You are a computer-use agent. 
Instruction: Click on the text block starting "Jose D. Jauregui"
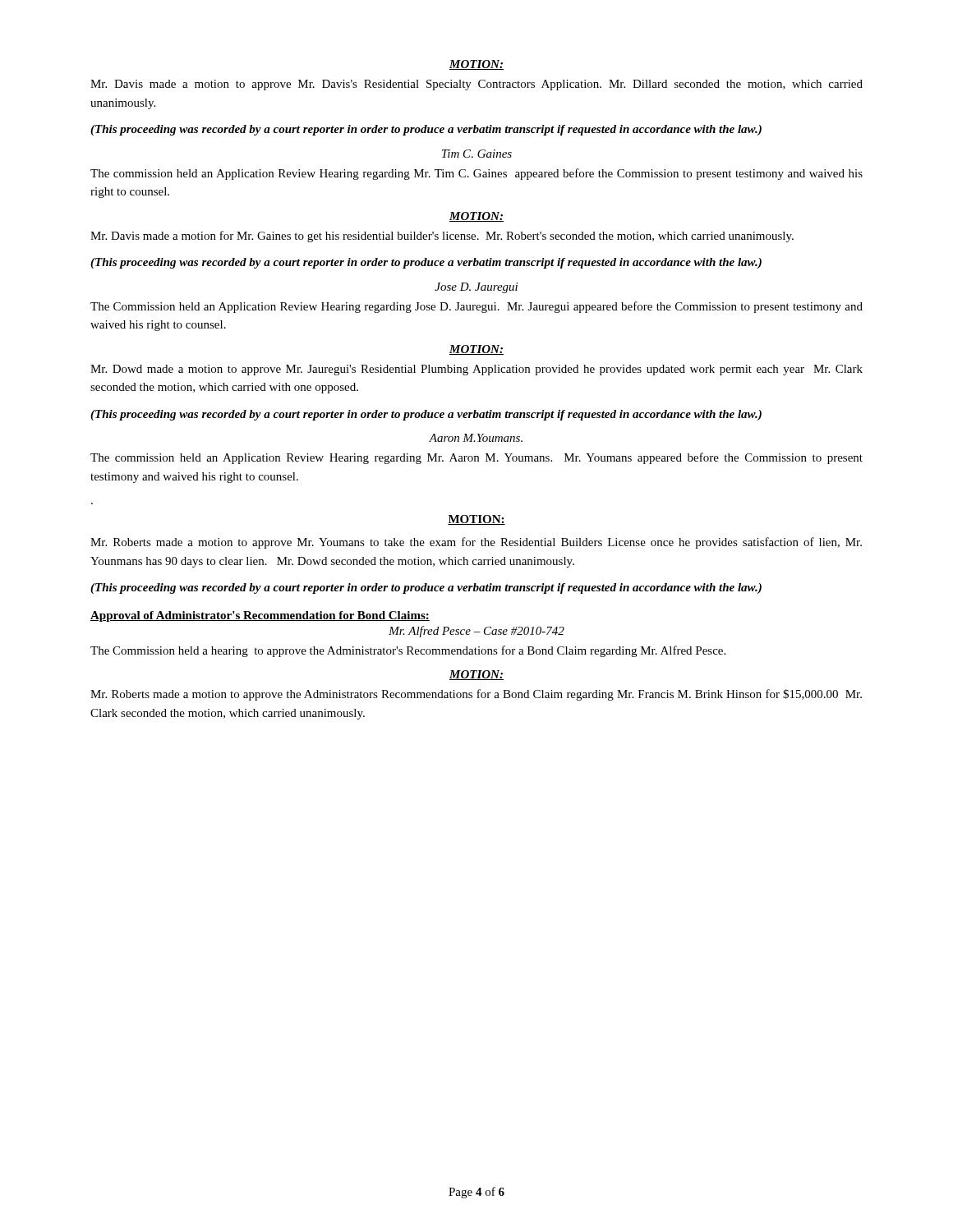[476, 286]
